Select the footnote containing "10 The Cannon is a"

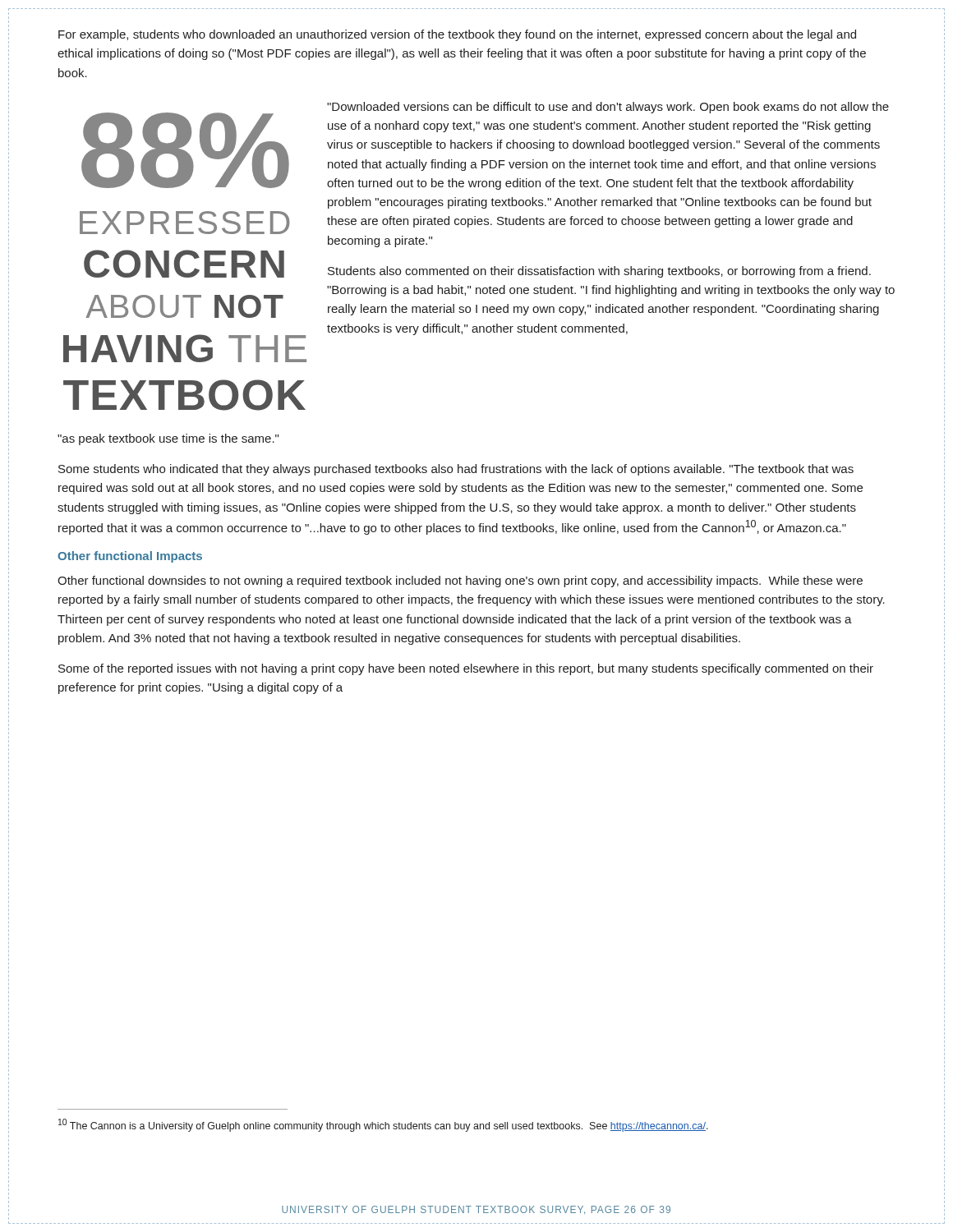383,1125
